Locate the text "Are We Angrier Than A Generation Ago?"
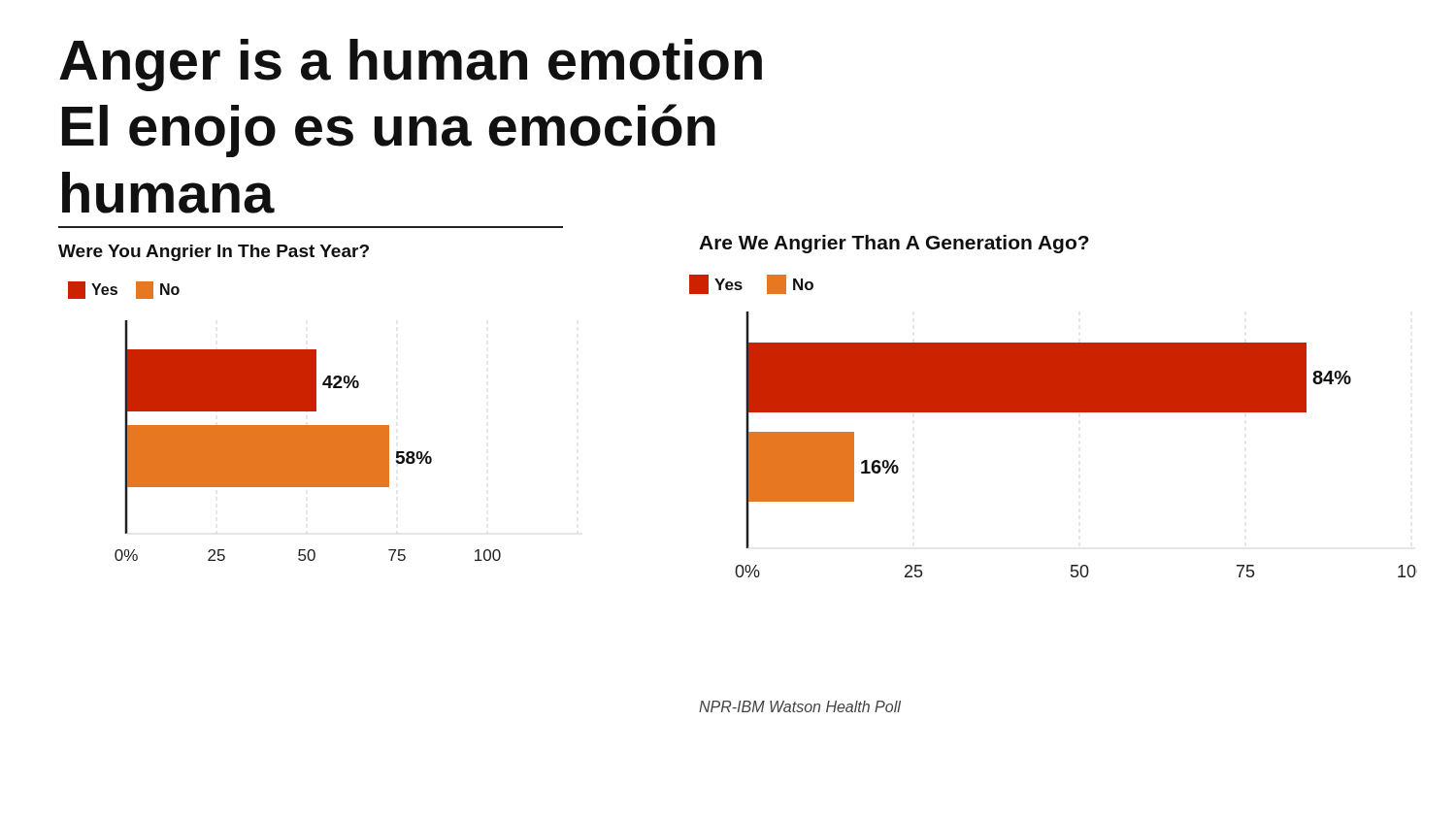 pos(894,242)
